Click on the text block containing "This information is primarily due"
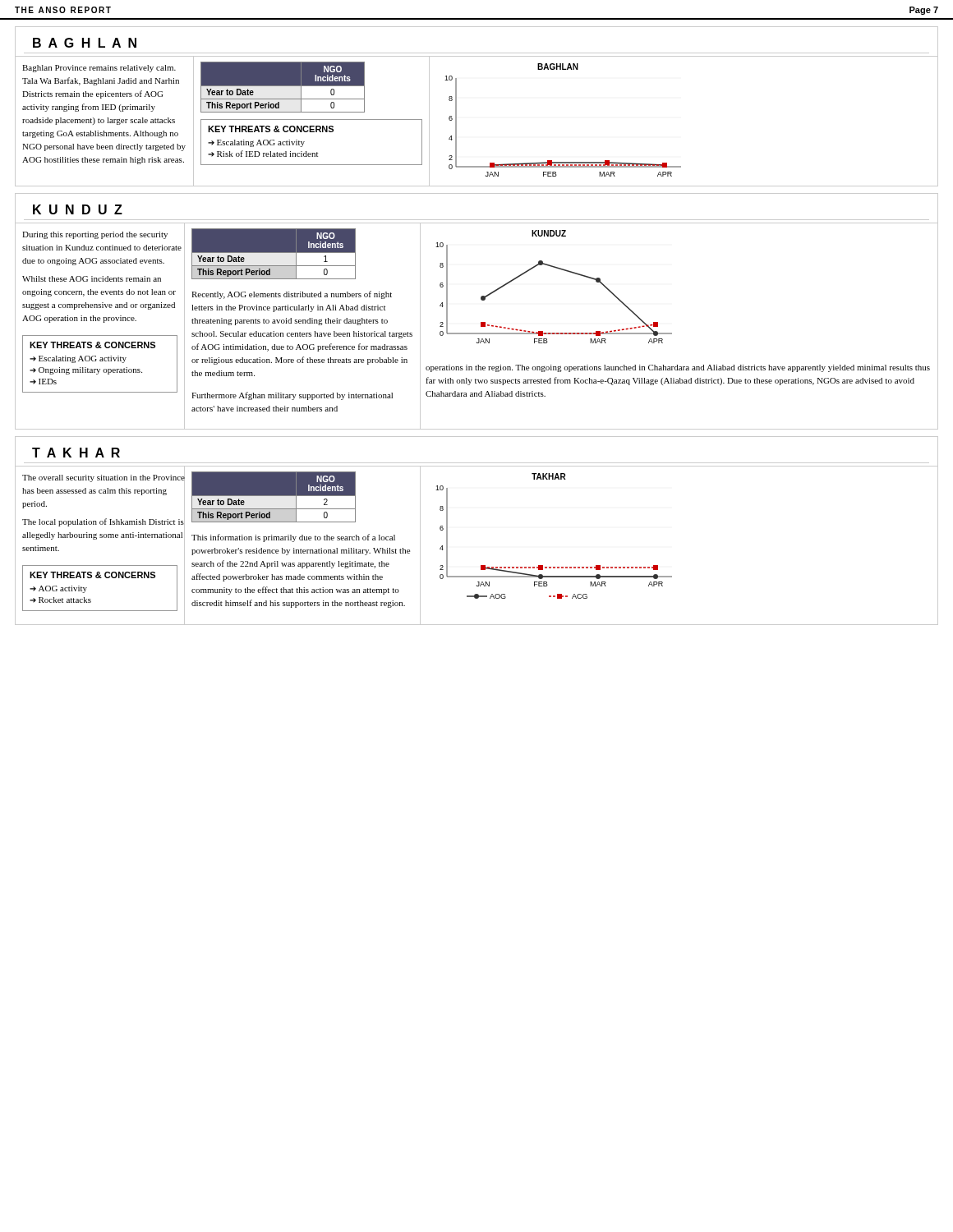 (302, 571)
